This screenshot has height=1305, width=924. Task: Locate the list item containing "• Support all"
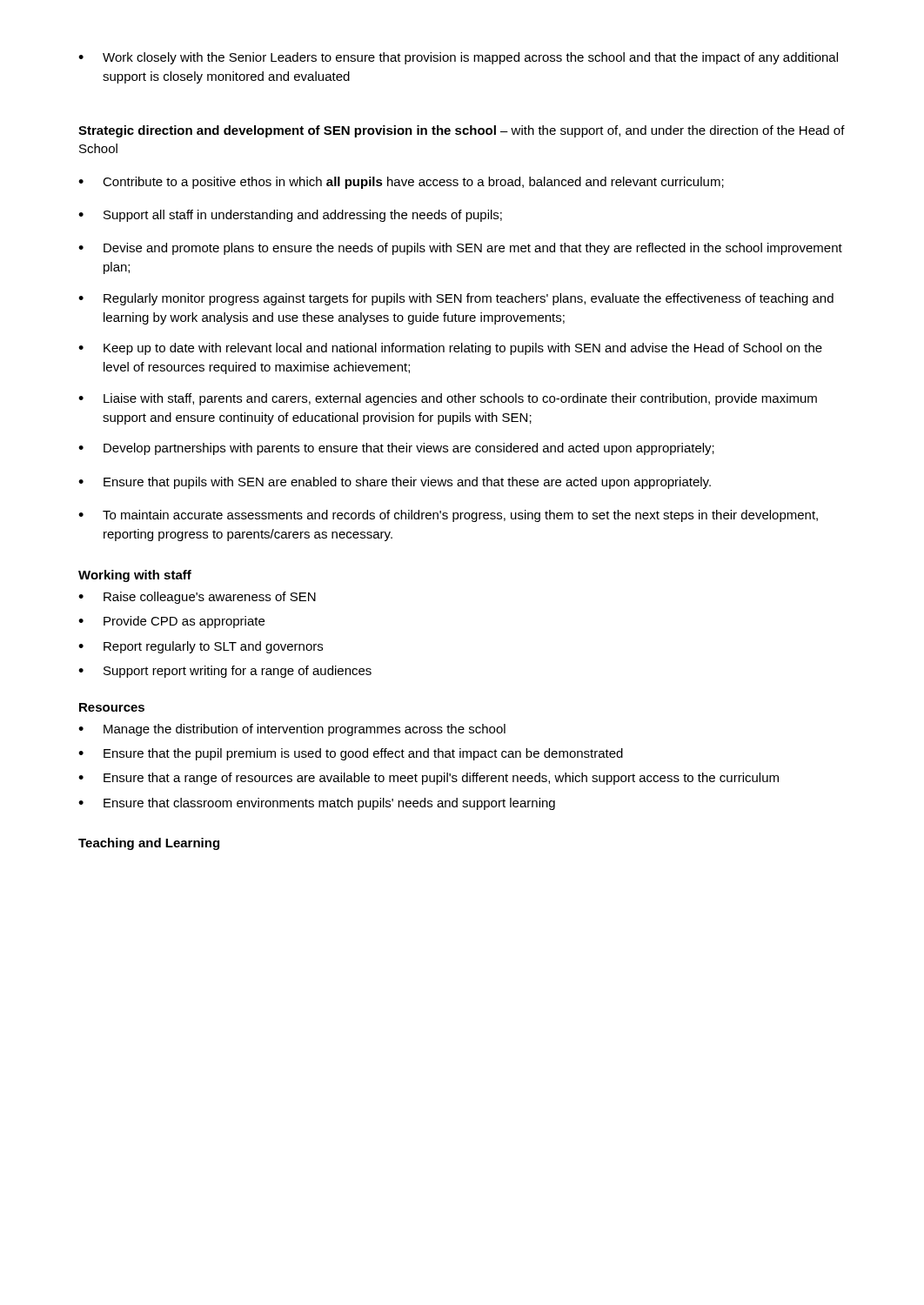(x=462, y=216)
